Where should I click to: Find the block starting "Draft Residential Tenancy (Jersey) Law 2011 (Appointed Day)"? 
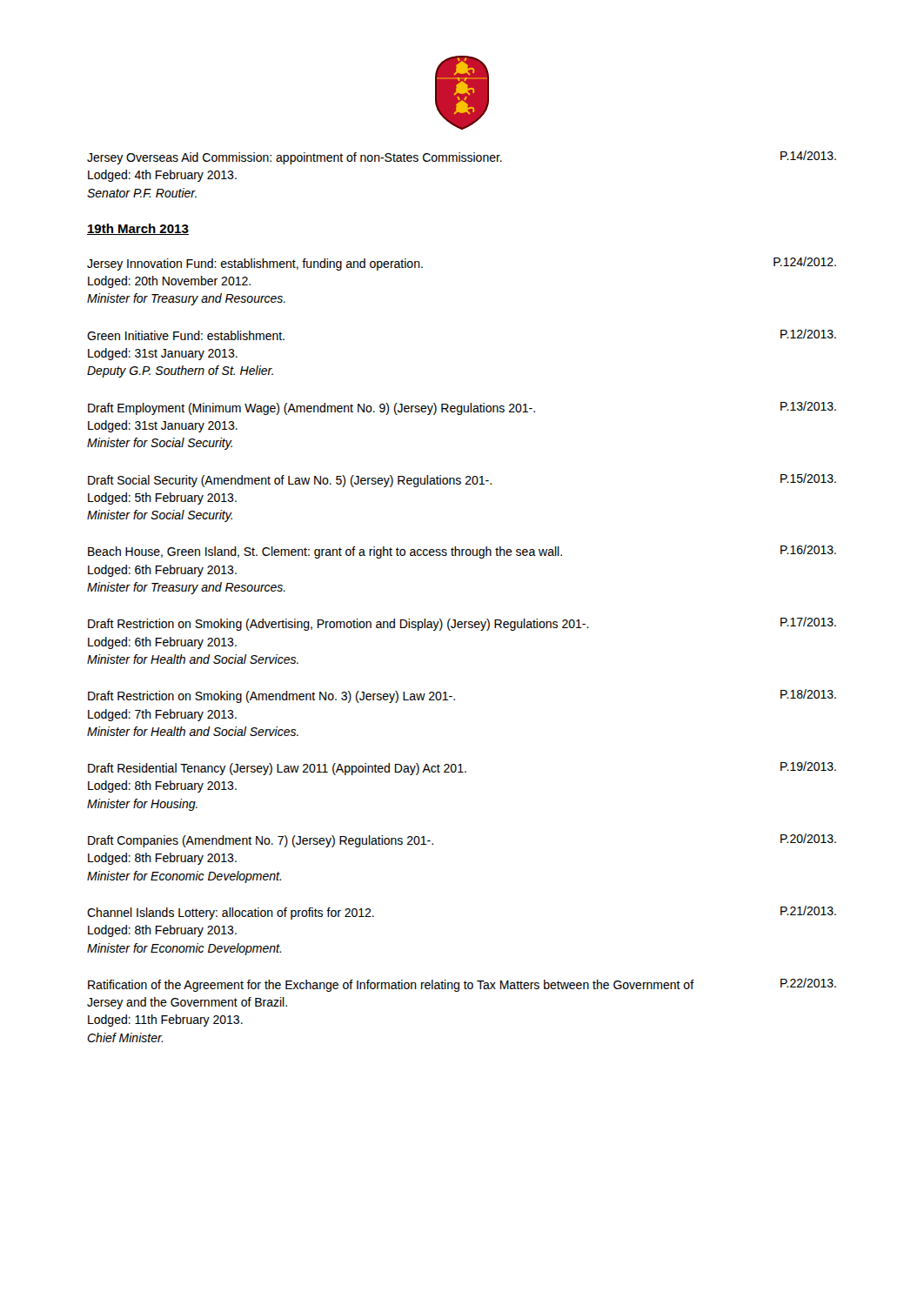click(x=462, y=768)
